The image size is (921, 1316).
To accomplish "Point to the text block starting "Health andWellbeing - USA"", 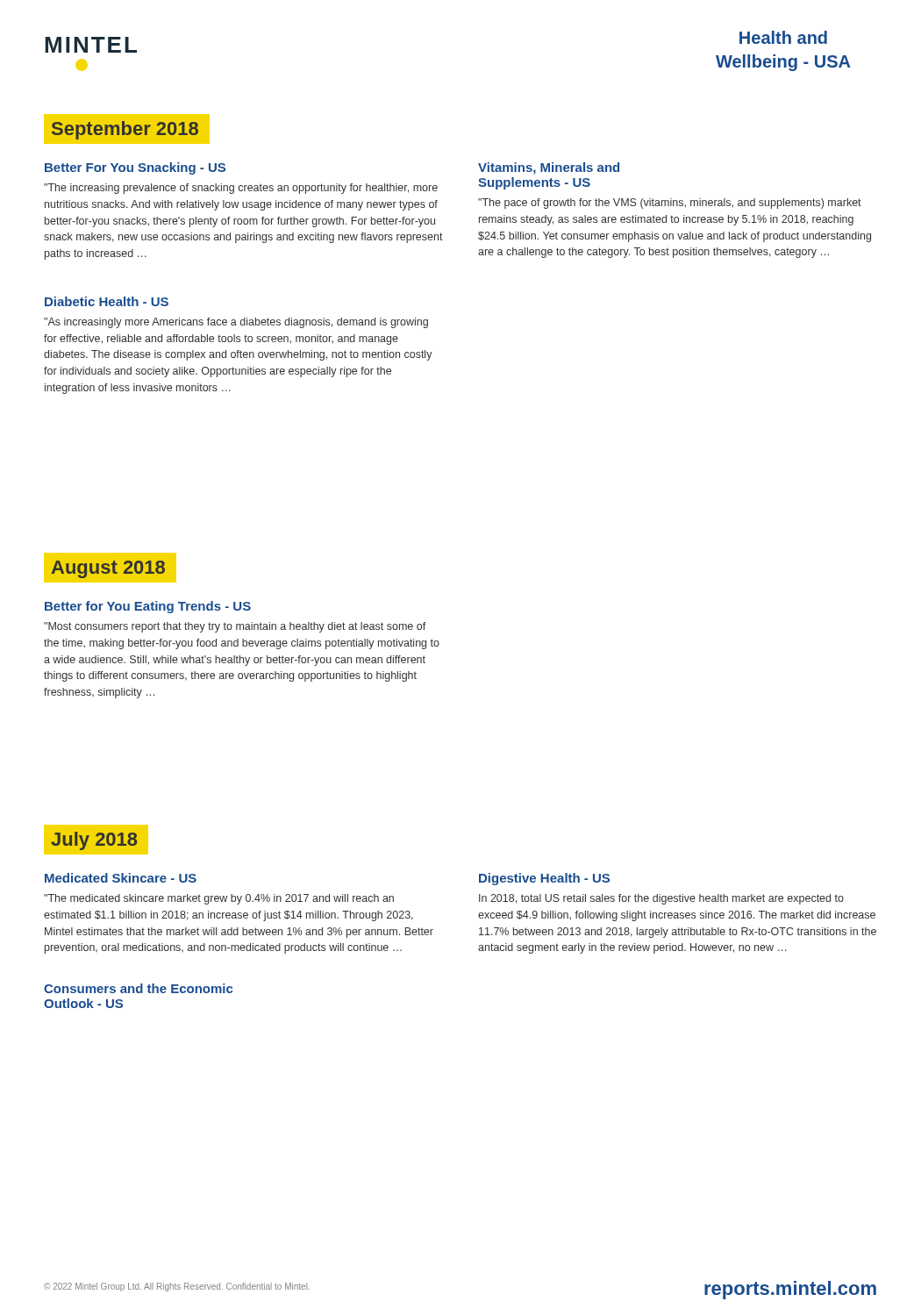I will click(x=783, y=50).
